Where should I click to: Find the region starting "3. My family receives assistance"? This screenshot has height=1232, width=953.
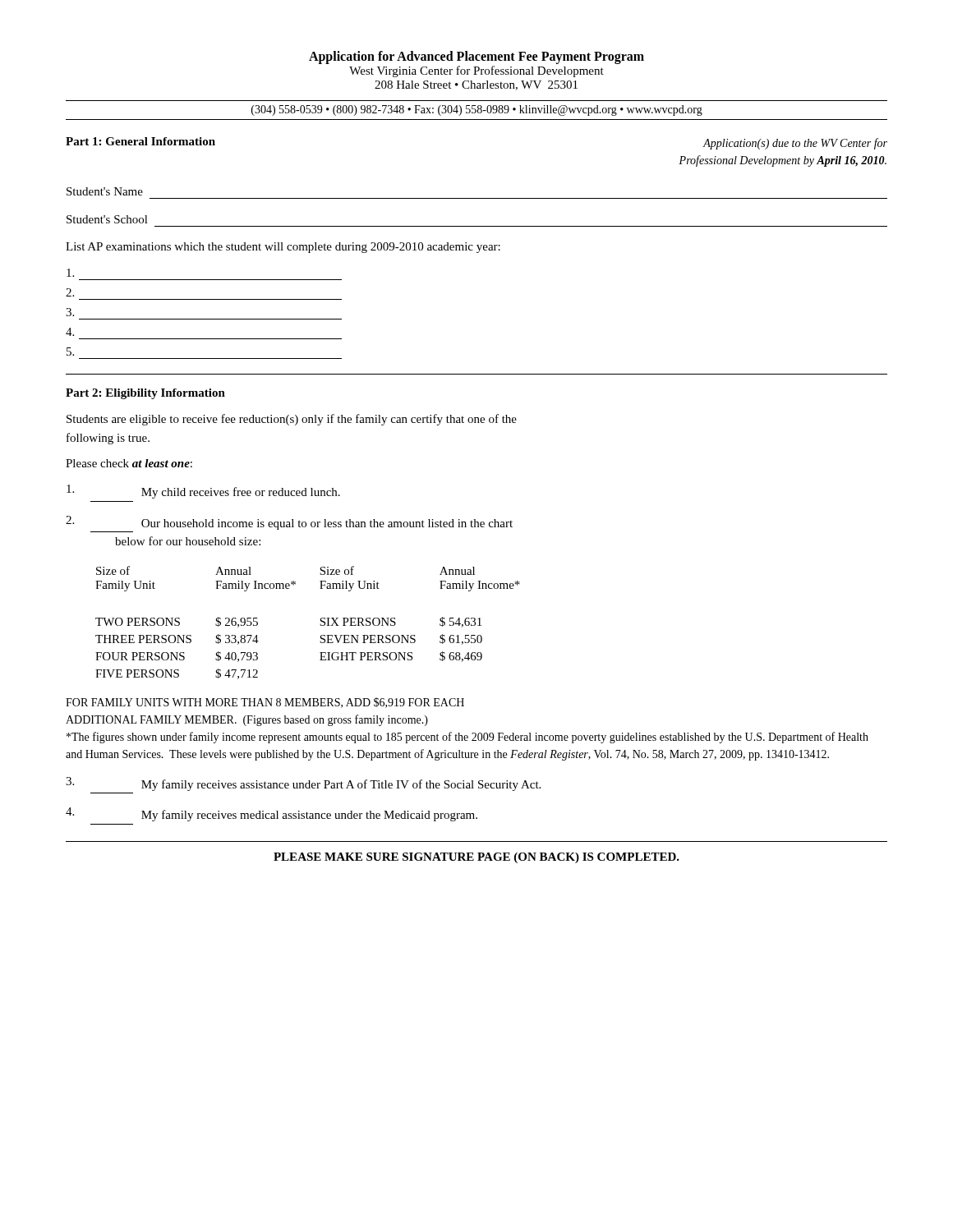pyautogui.click(x=476, y=784)
